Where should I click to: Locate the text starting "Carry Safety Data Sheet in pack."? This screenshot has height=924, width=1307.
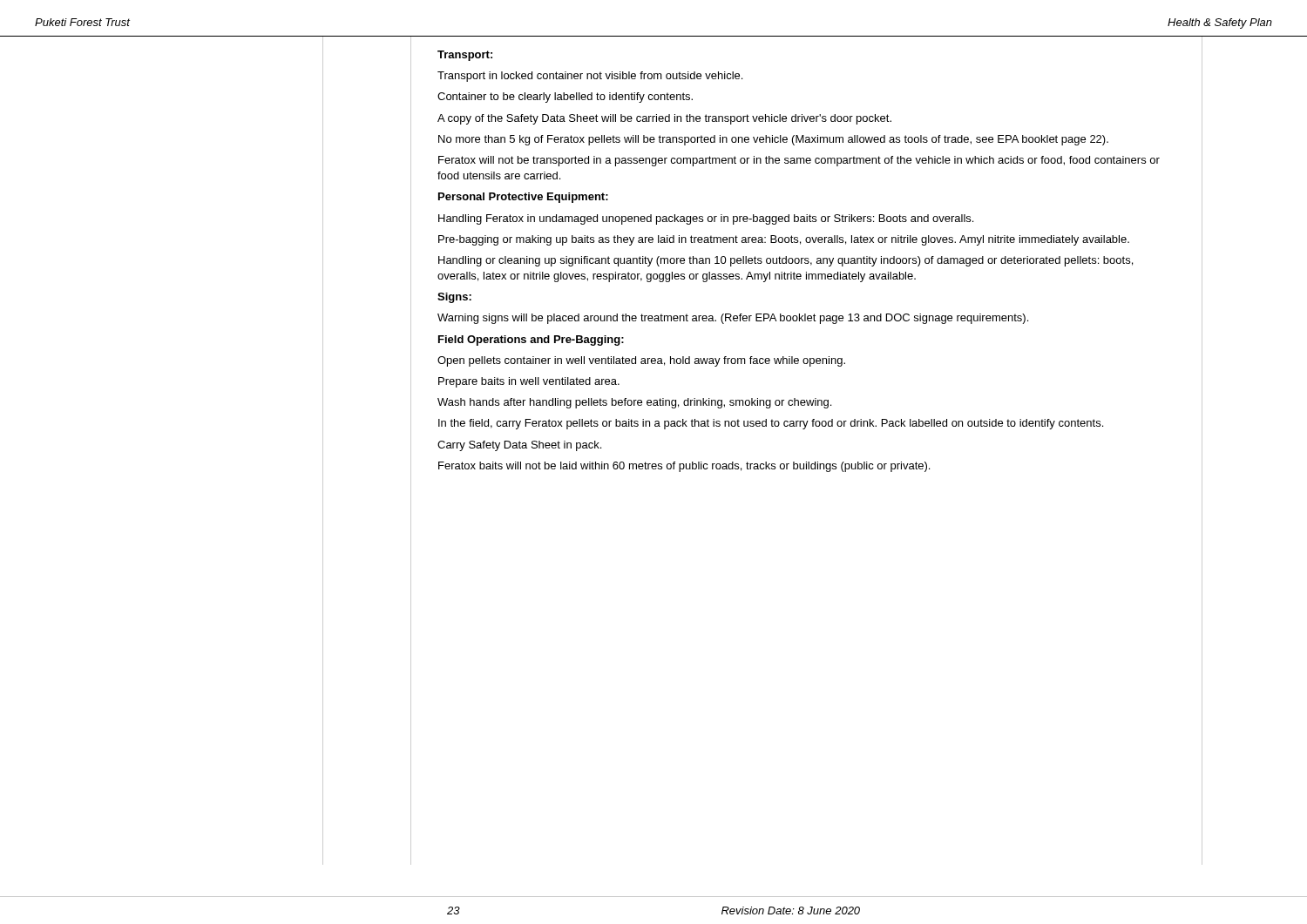[x=519, y=446]
